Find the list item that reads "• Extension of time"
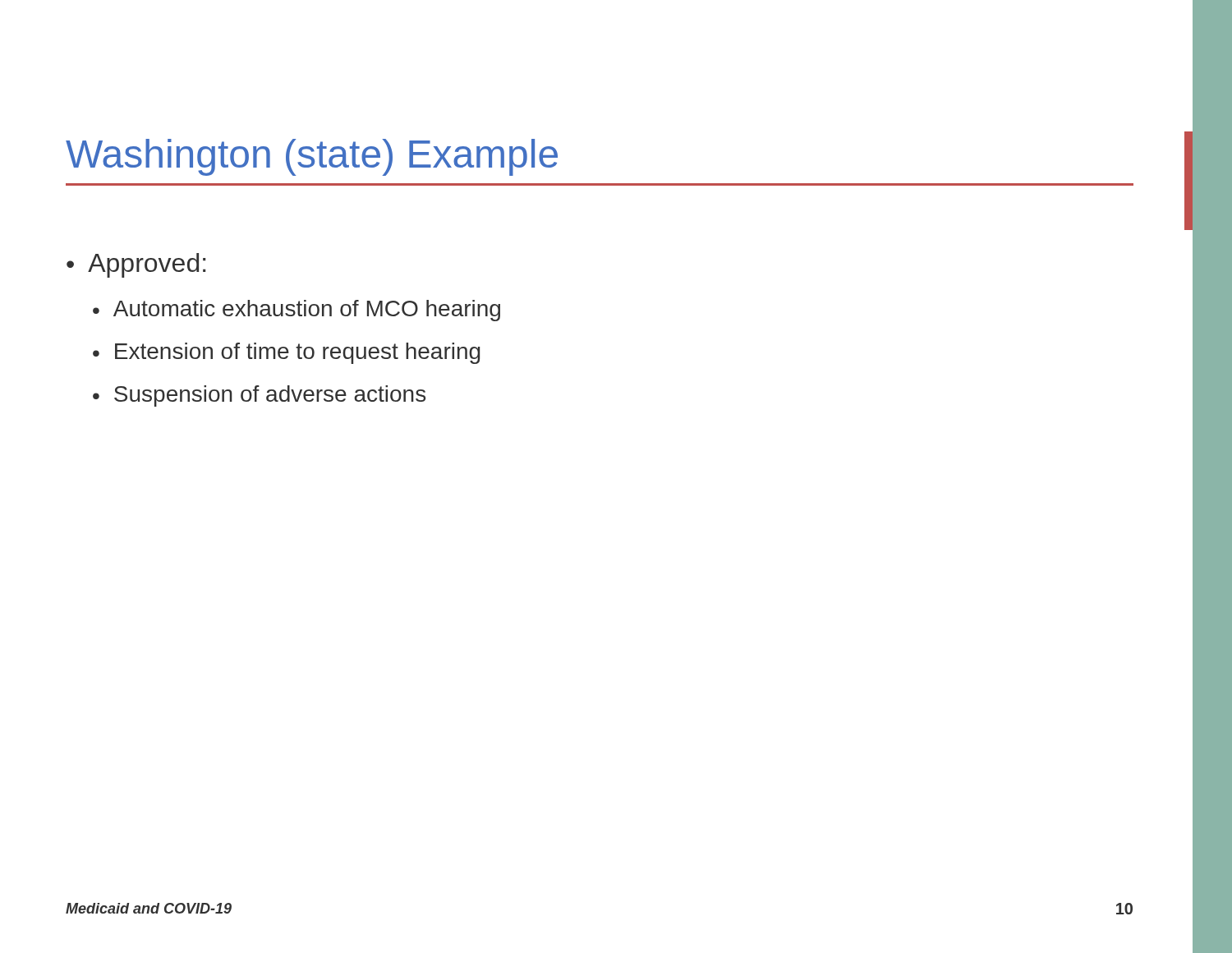Viewport: 1232px width, 953px height. pos(287,353)
